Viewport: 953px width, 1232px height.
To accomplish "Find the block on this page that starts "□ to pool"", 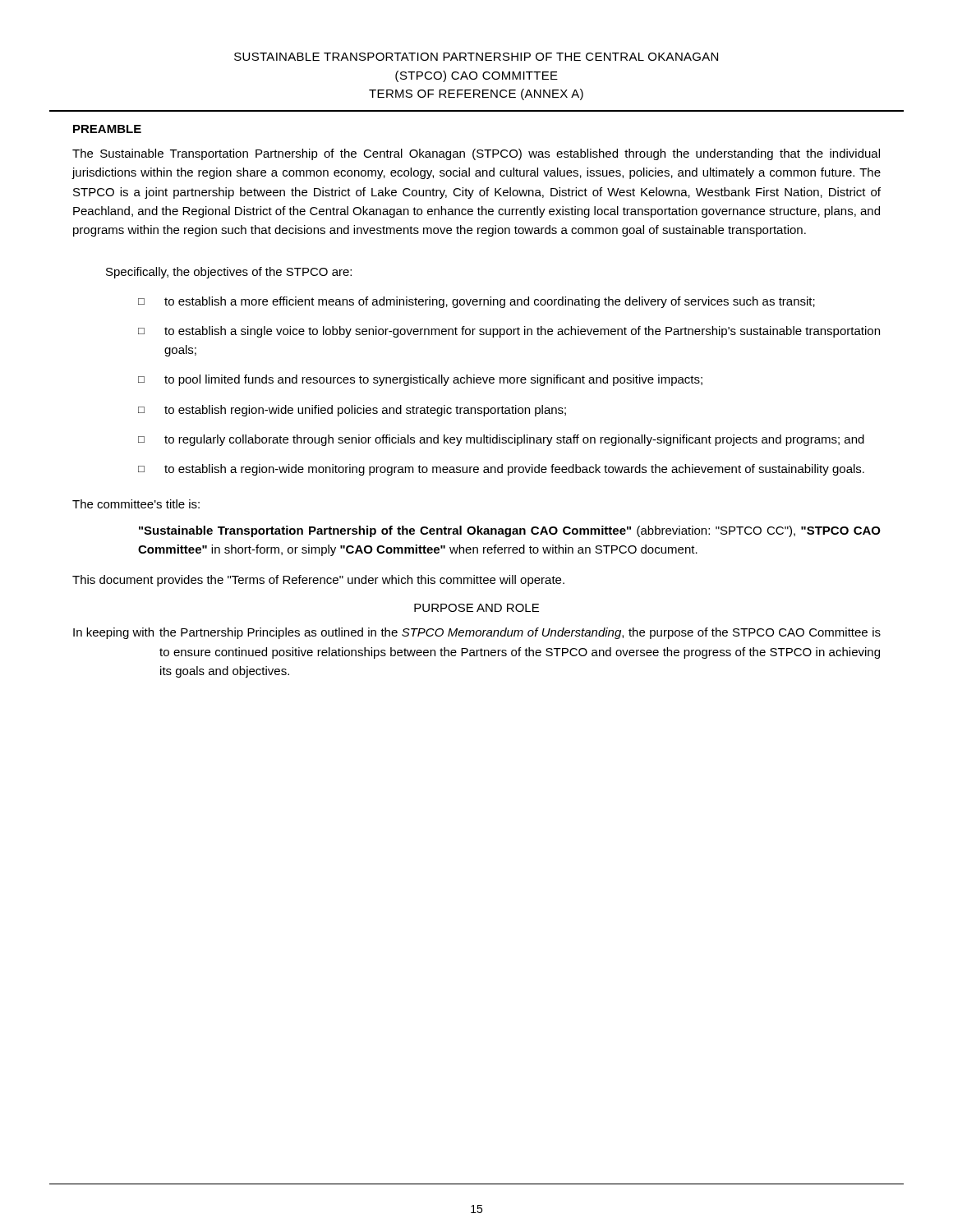I will pos(509,379).
